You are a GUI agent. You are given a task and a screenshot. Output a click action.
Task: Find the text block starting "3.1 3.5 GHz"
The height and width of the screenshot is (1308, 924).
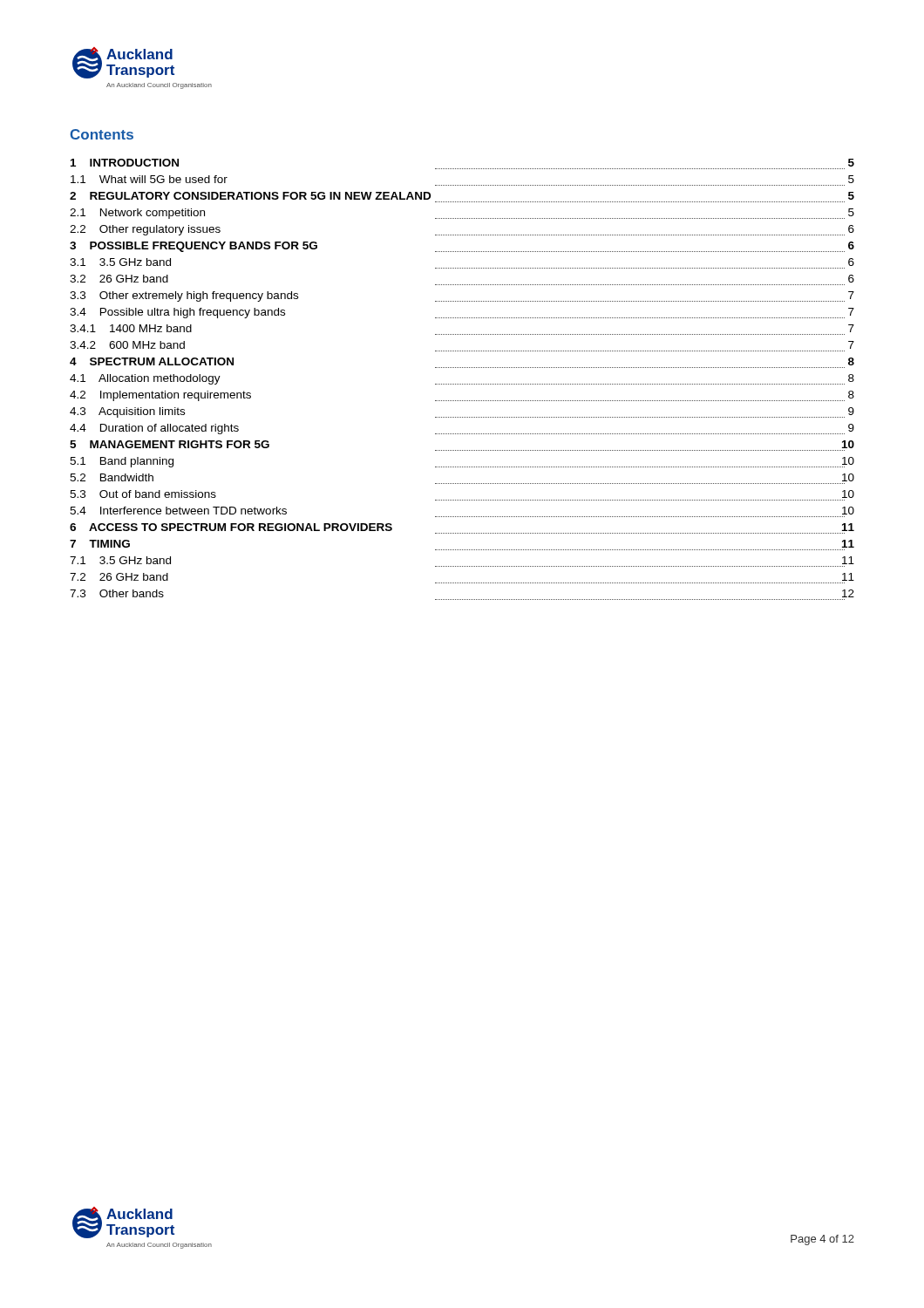coord(462,262)
